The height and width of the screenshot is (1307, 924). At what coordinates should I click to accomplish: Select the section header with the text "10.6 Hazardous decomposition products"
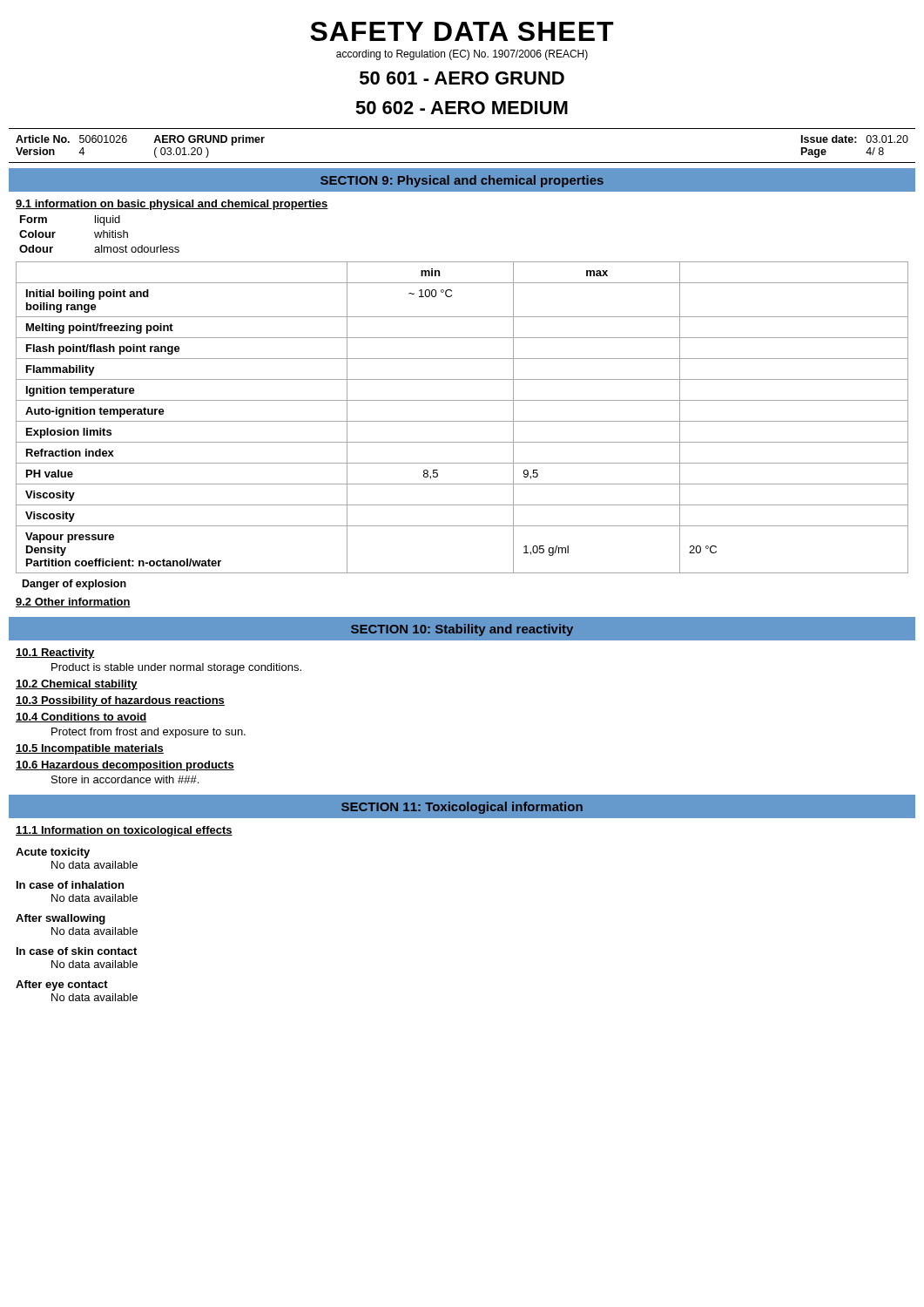click(x=125, y=765)
